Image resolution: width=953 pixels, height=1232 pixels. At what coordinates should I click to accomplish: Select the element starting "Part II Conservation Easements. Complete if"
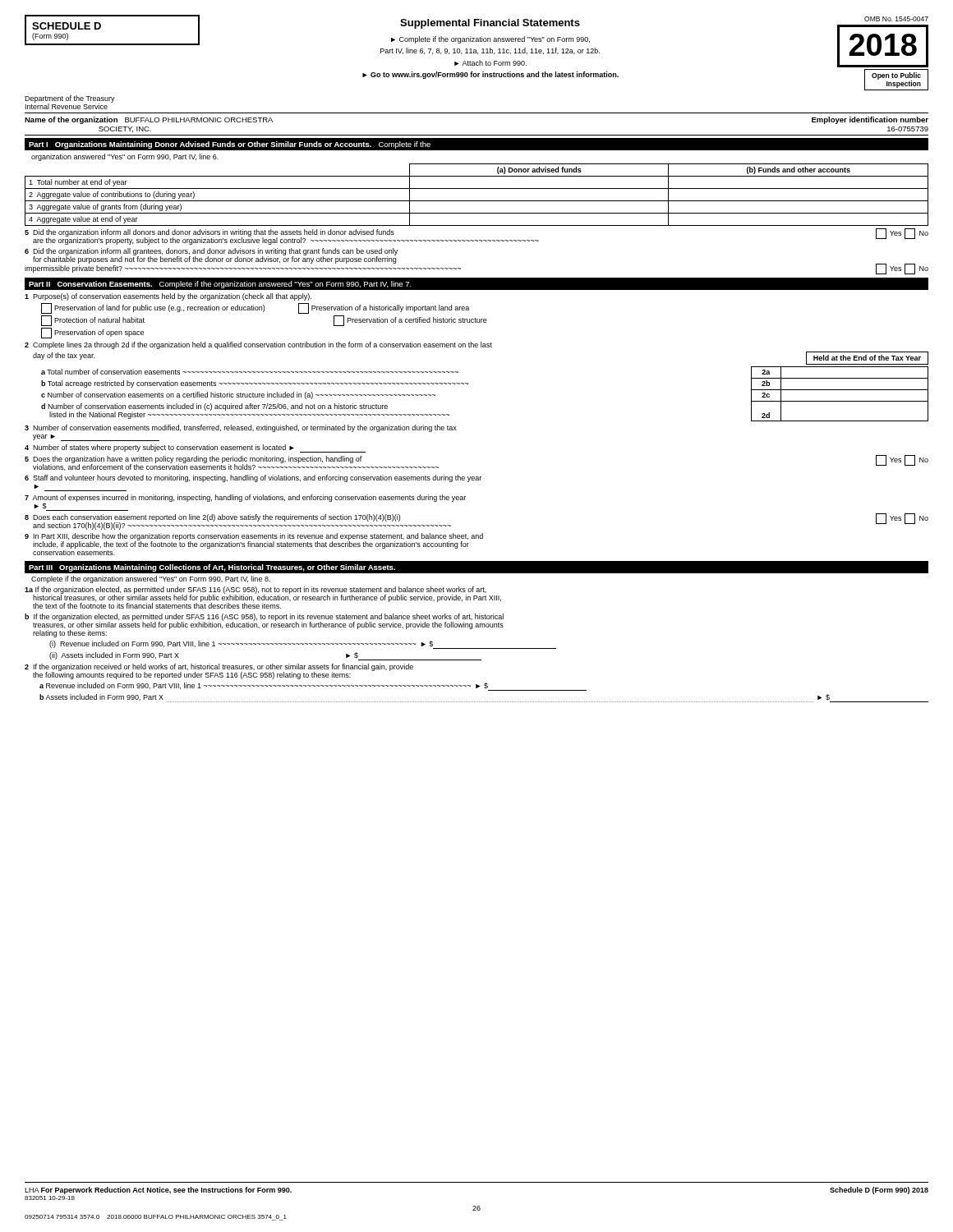220,284
